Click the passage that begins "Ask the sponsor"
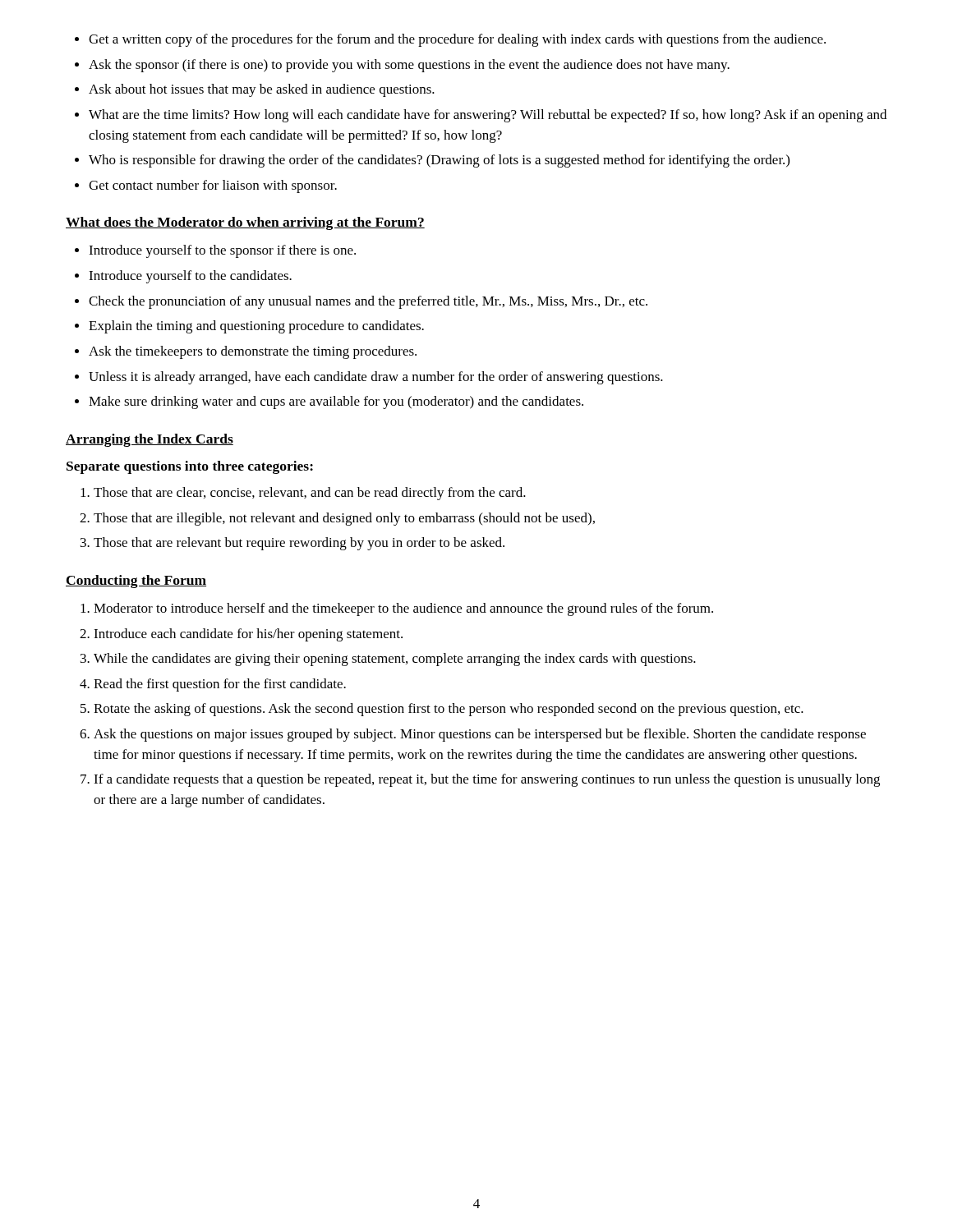Viewport: 953px width, 1232px height. tap(488, 65)
